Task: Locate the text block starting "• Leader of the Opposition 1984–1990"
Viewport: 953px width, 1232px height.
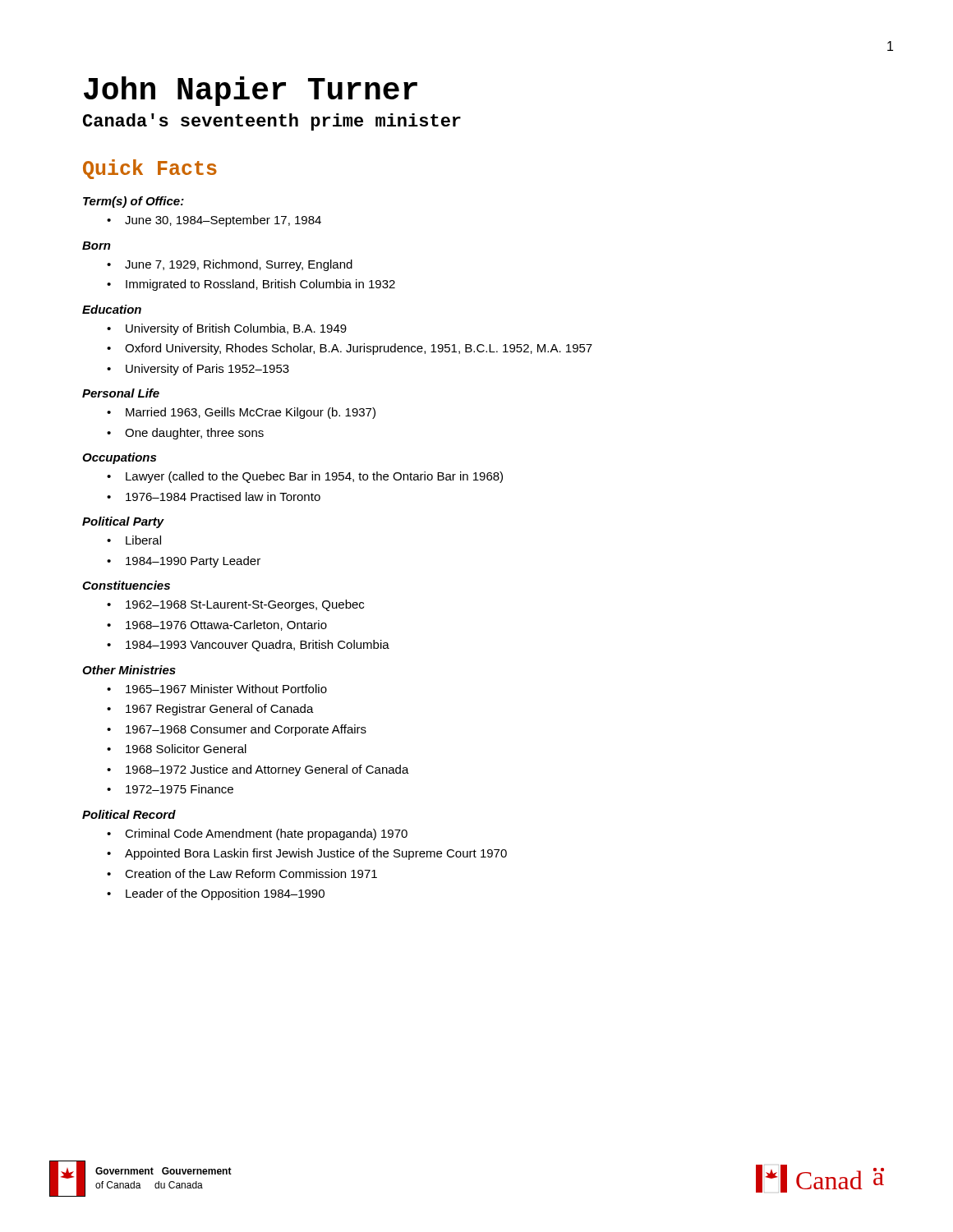Action: pos(216,894)
